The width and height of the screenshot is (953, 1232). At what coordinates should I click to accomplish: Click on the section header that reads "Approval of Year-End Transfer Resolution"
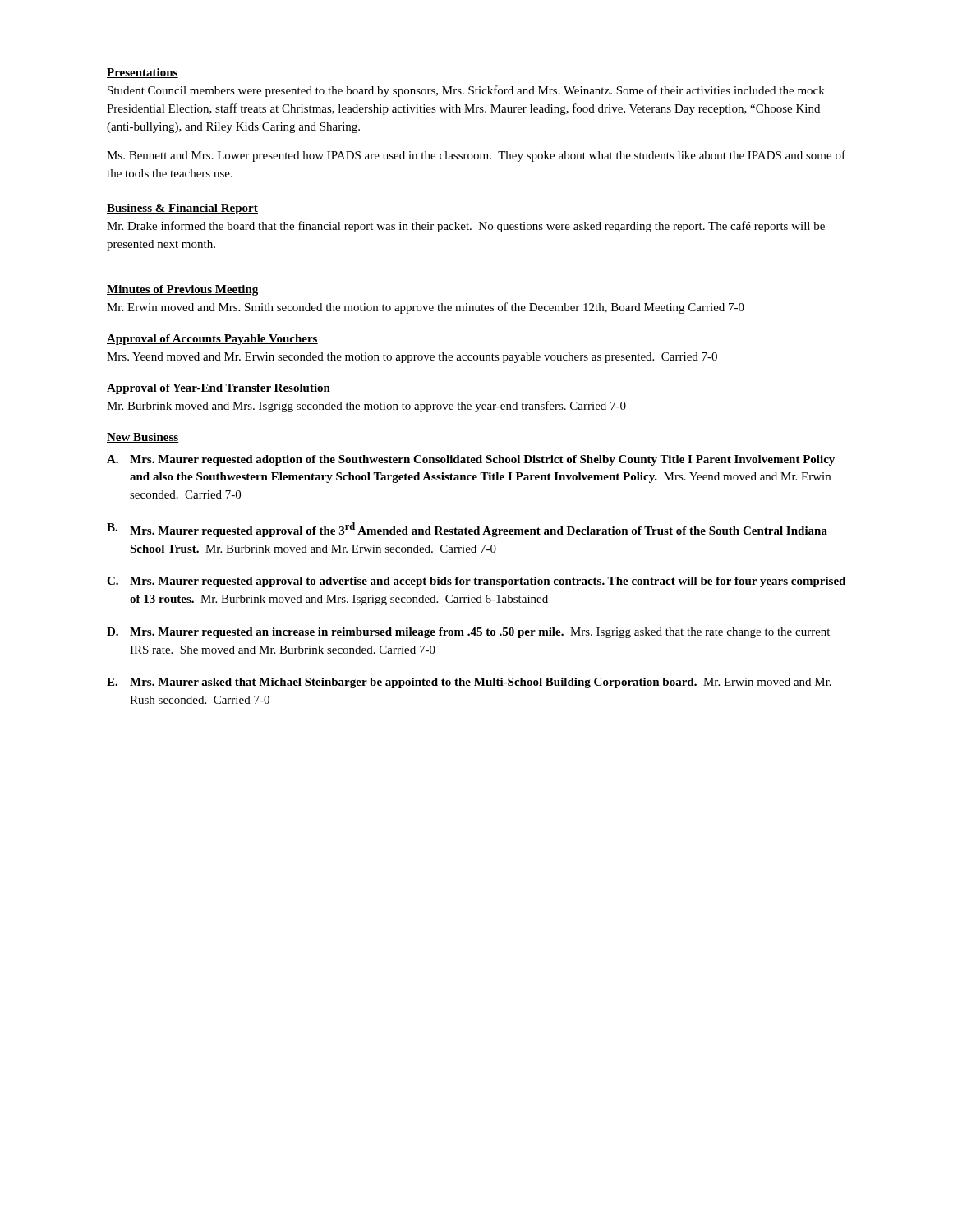point(219,387)
